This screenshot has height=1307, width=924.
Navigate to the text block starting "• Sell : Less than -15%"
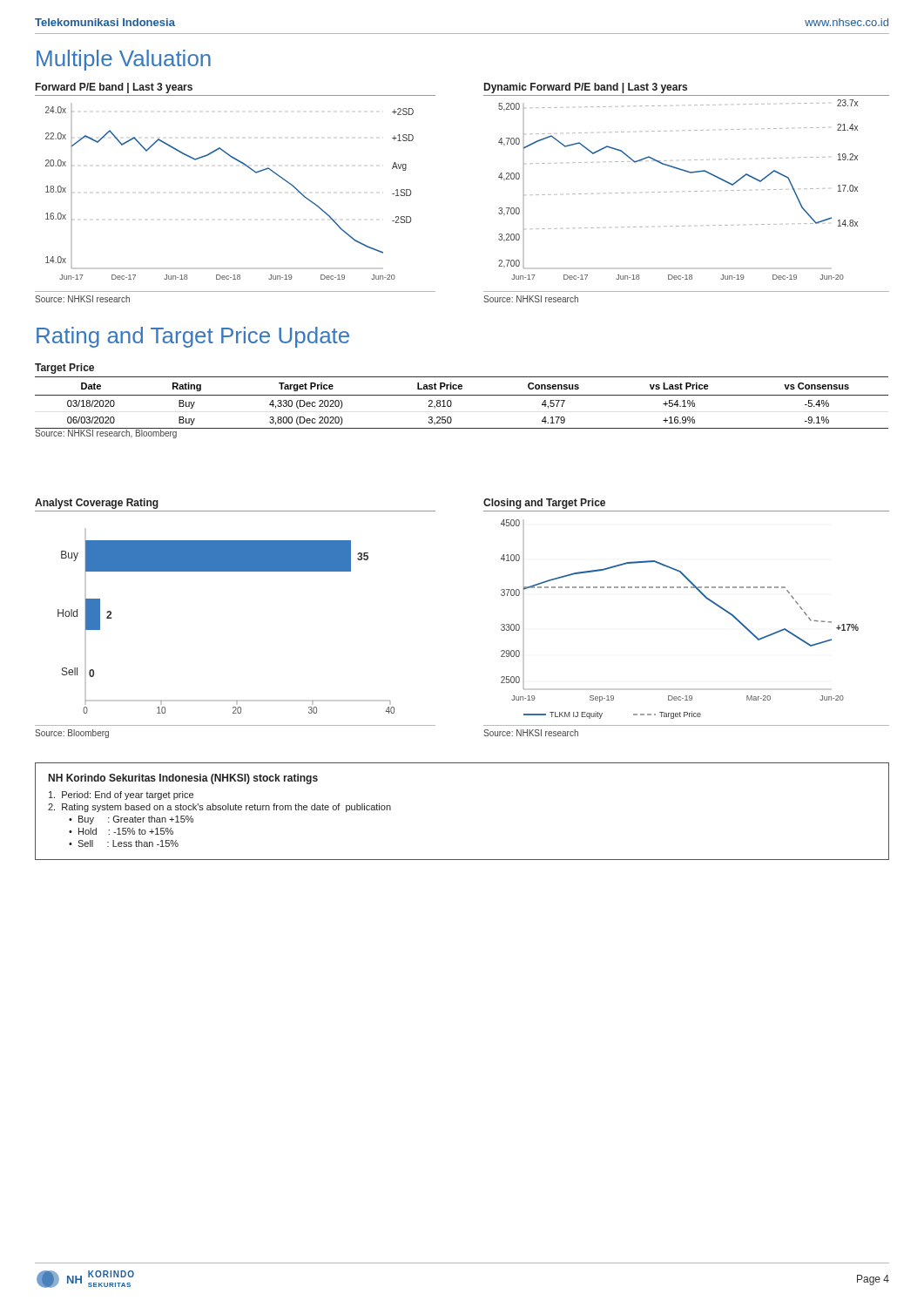coord(124,843)
